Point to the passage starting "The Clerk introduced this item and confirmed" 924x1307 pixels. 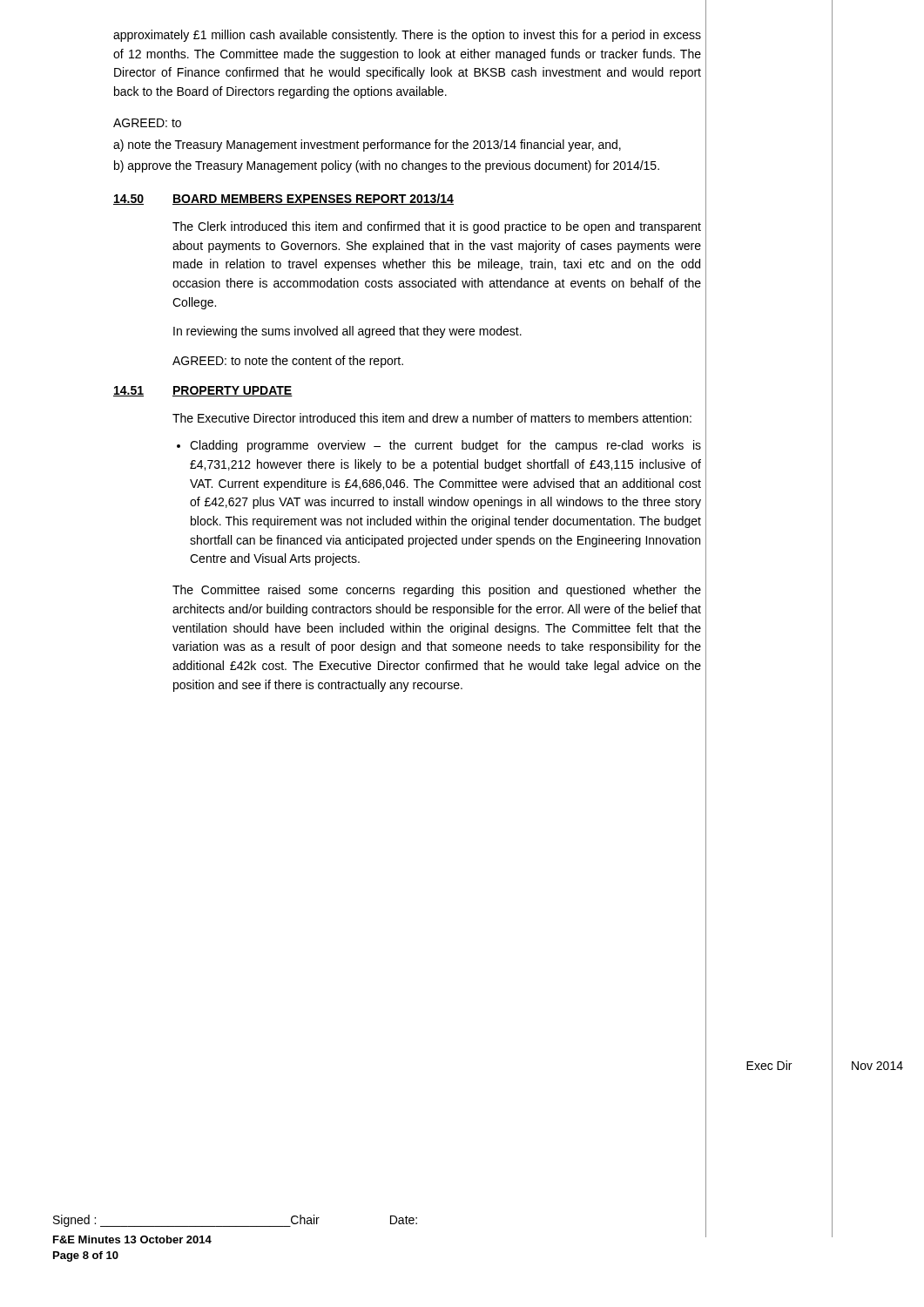click(437, 265)
